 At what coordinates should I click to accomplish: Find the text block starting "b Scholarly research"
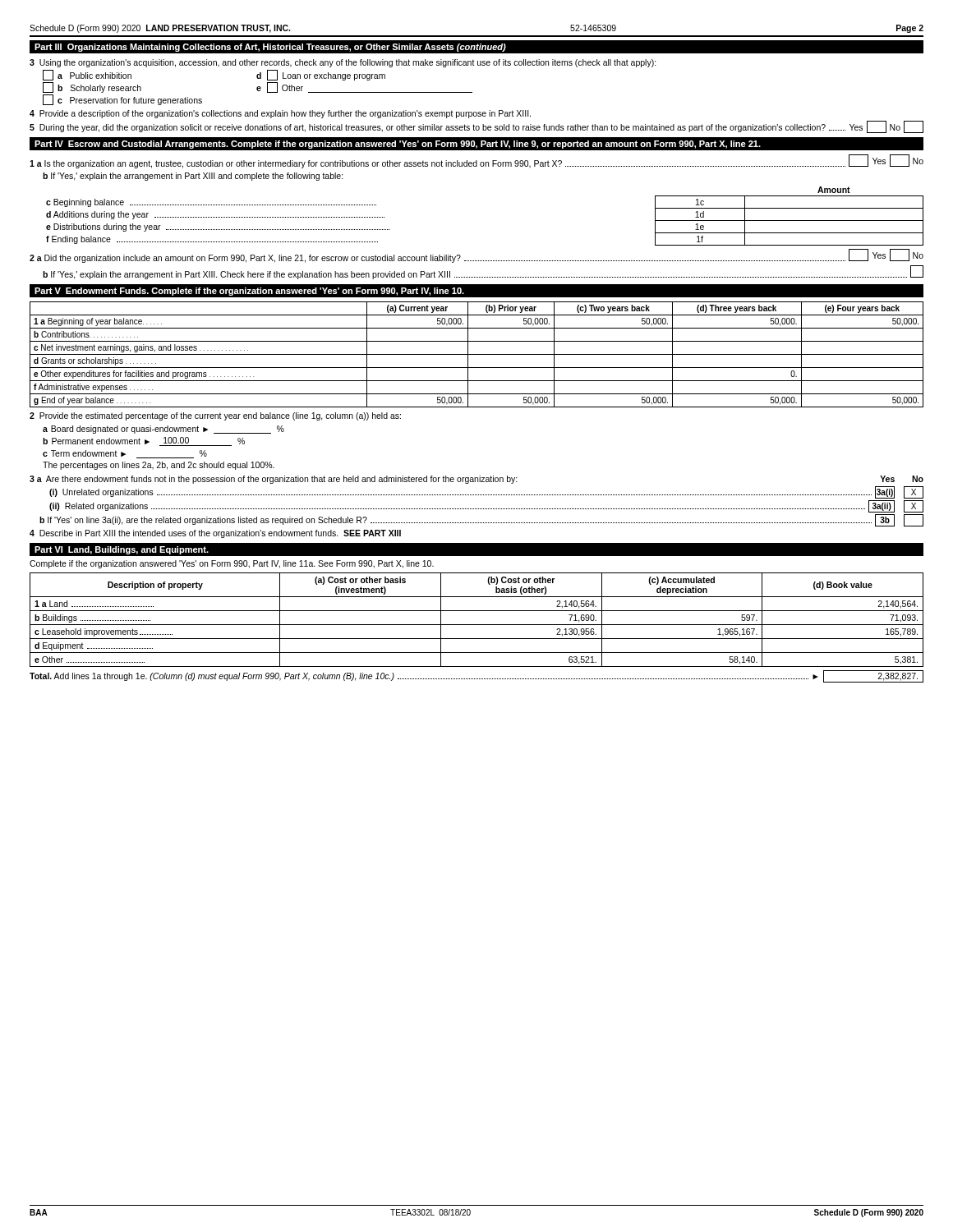[x=92, y=87]
